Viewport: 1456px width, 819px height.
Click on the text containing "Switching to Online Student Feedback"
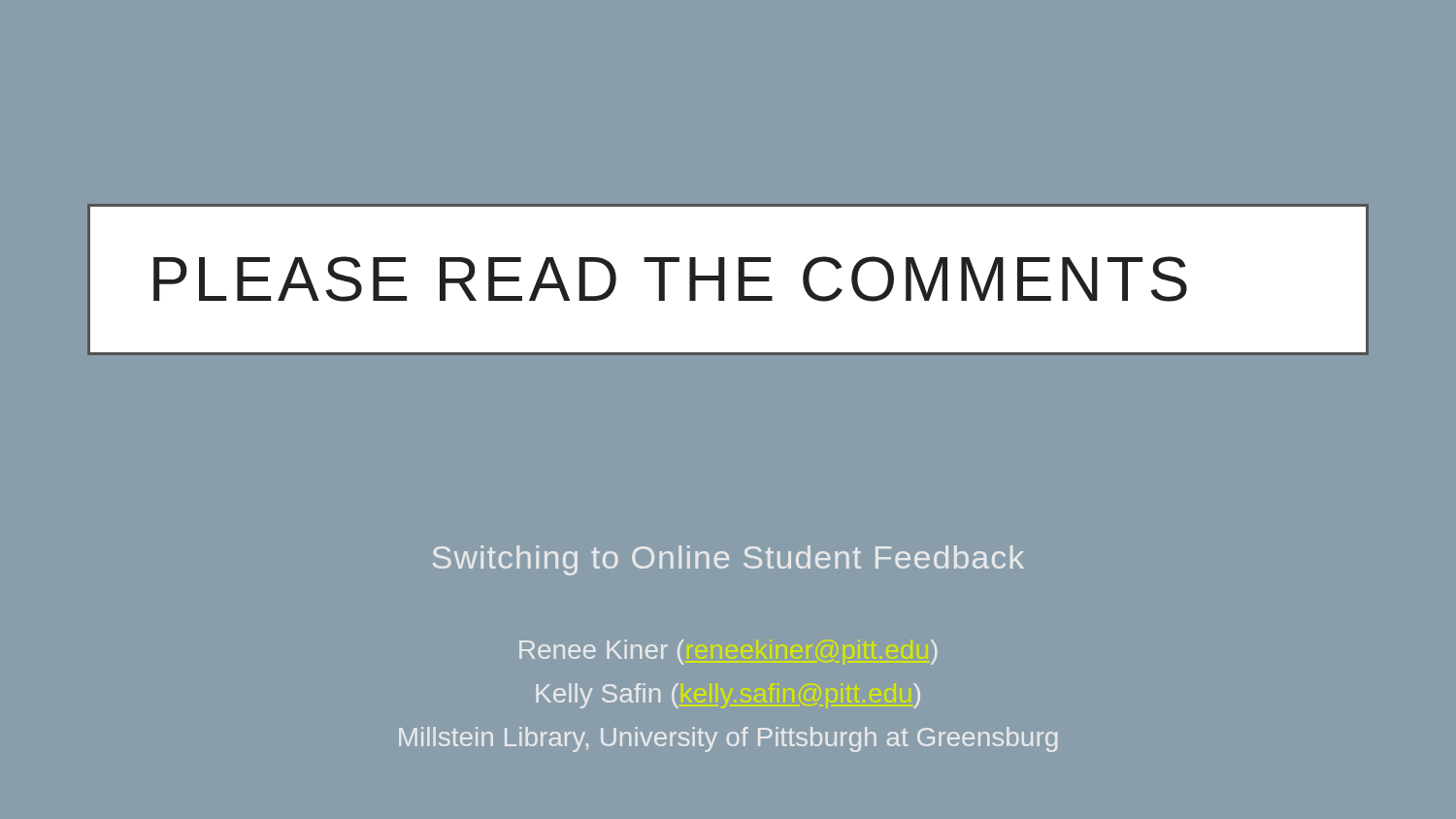(728, 557)
